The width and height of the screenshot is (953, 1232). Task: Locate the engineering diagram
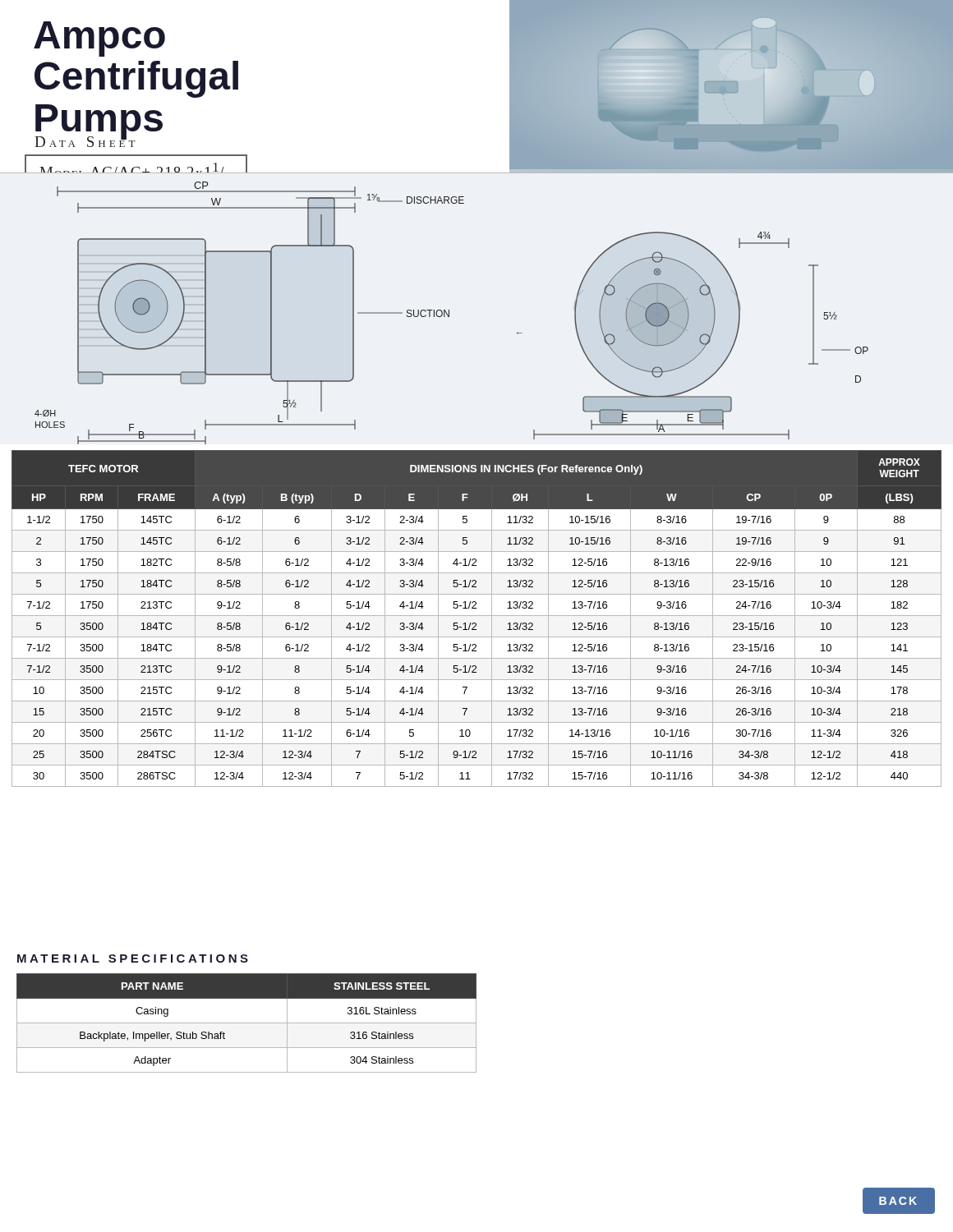[x=476, y=308]
